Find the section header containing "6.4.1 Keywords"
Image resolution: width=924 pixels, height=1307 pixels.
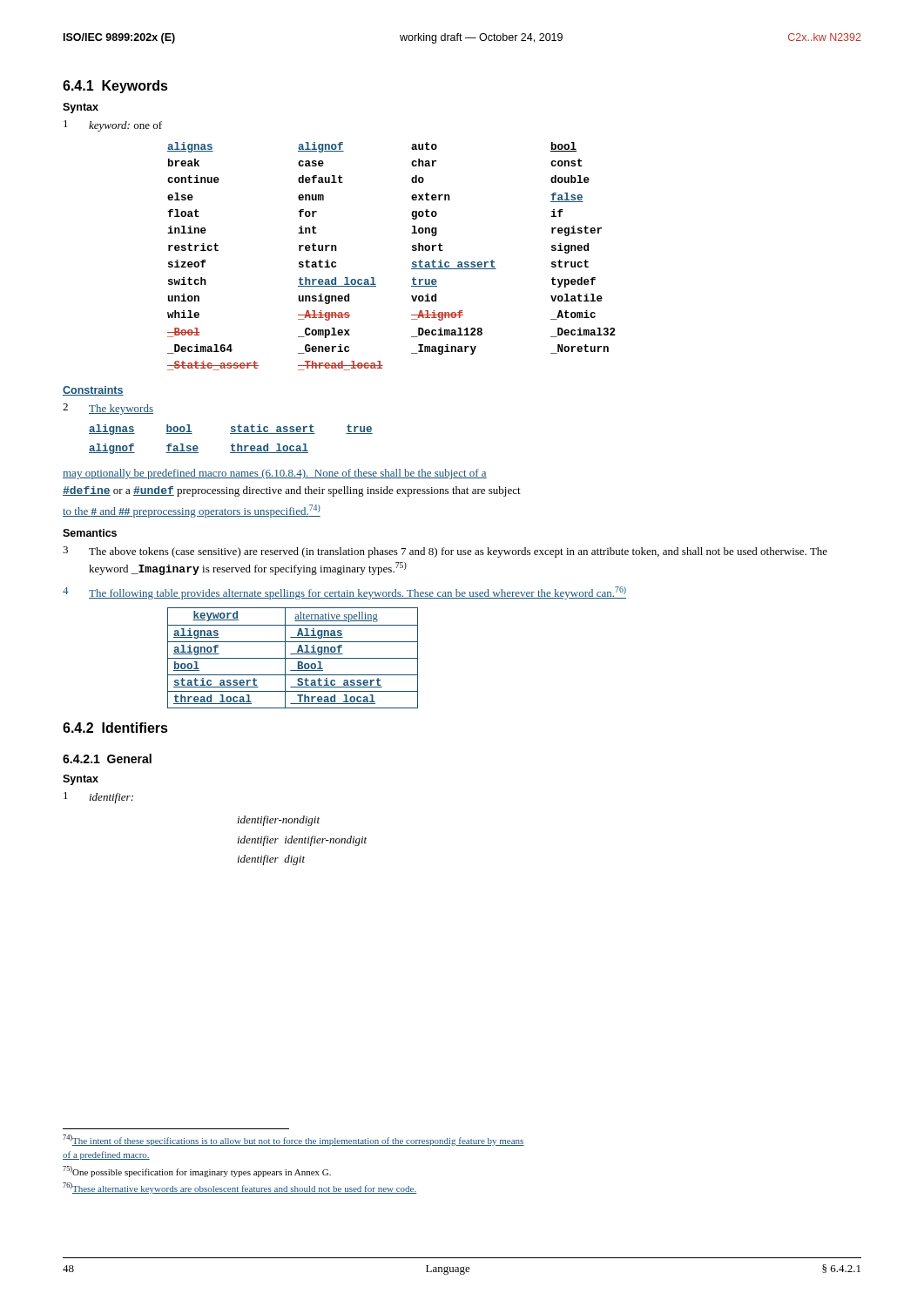115,86
